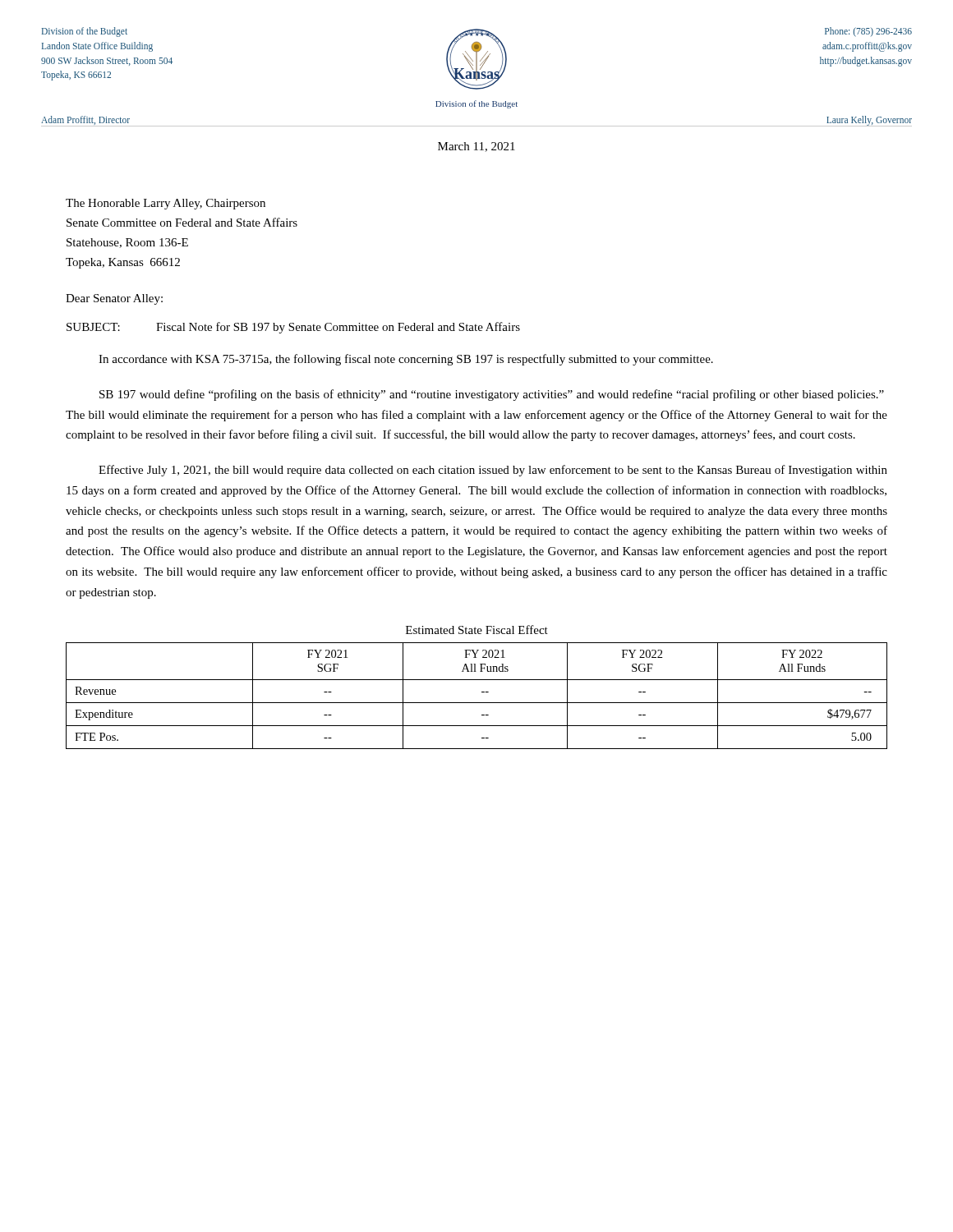Select the text block that reads "In accordance with KSA 75-3715a, the following"
Screen dimensions: 1232x953
tap(406, 359)
